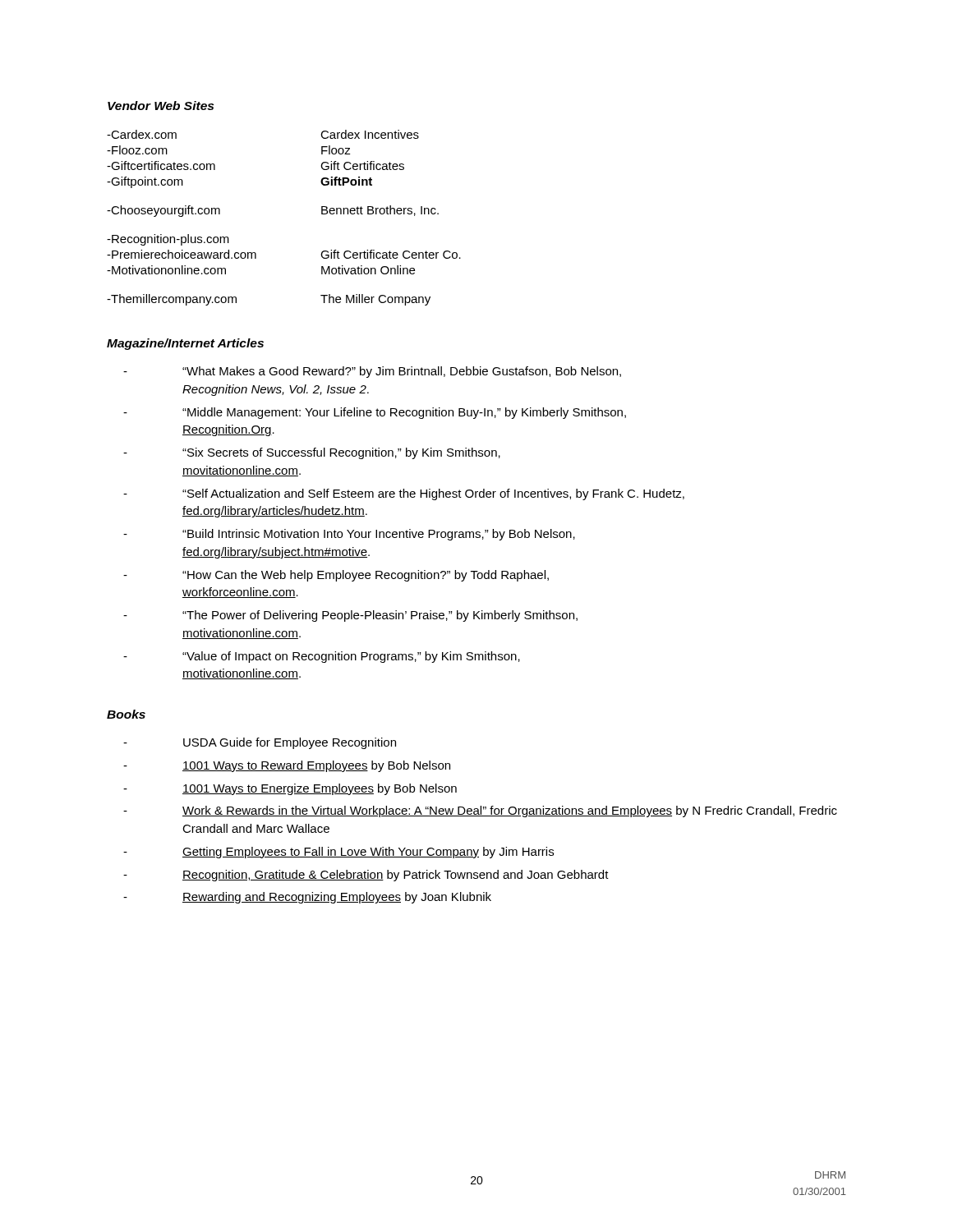Locate the region starting "- “Value of Impact on Recognition Programs,”"

(x=476, y=665)
